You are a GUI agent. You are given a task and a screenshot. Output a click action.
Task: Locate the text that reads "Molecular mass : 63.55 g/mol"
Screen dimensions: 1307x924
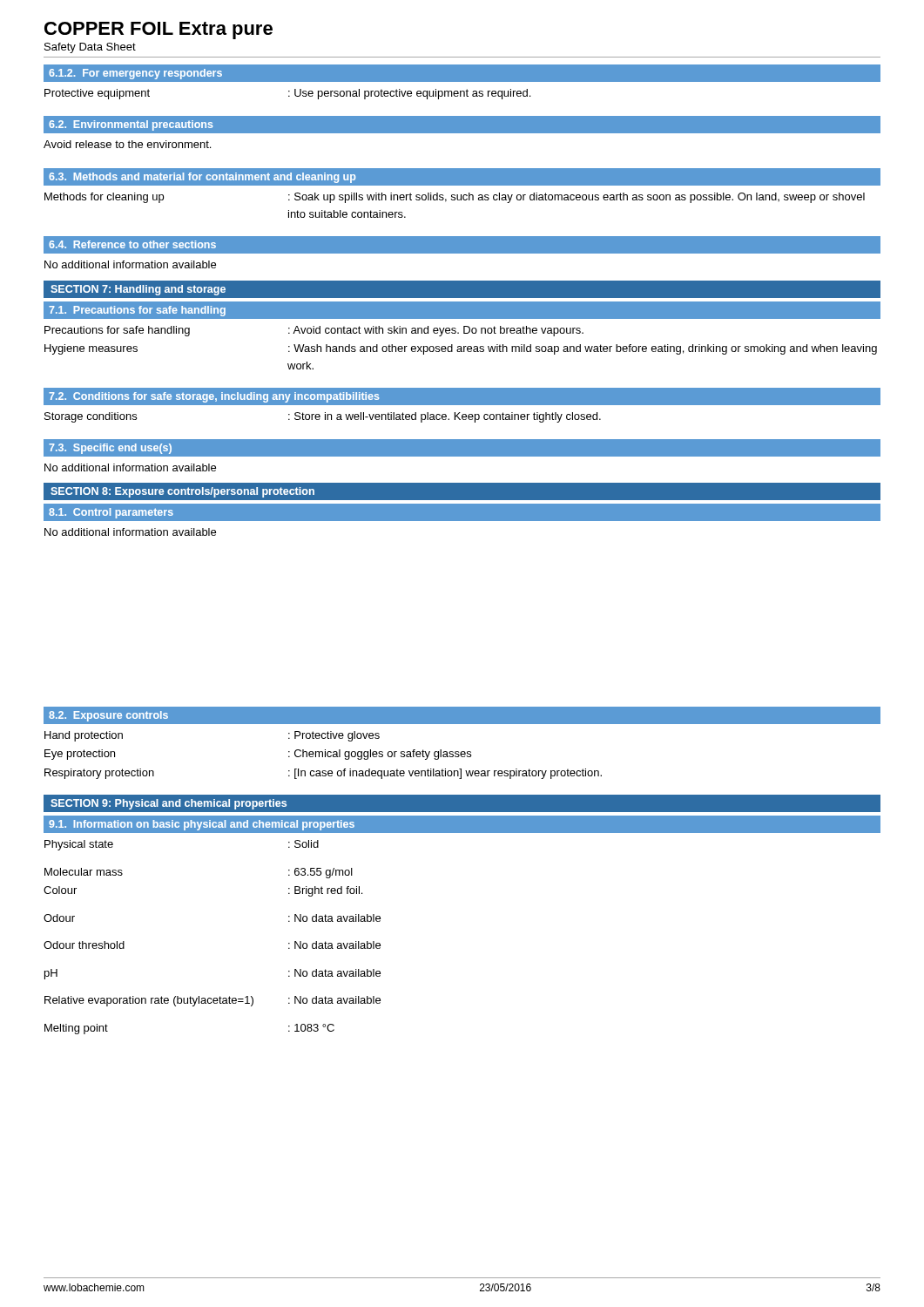coord(81,873)
